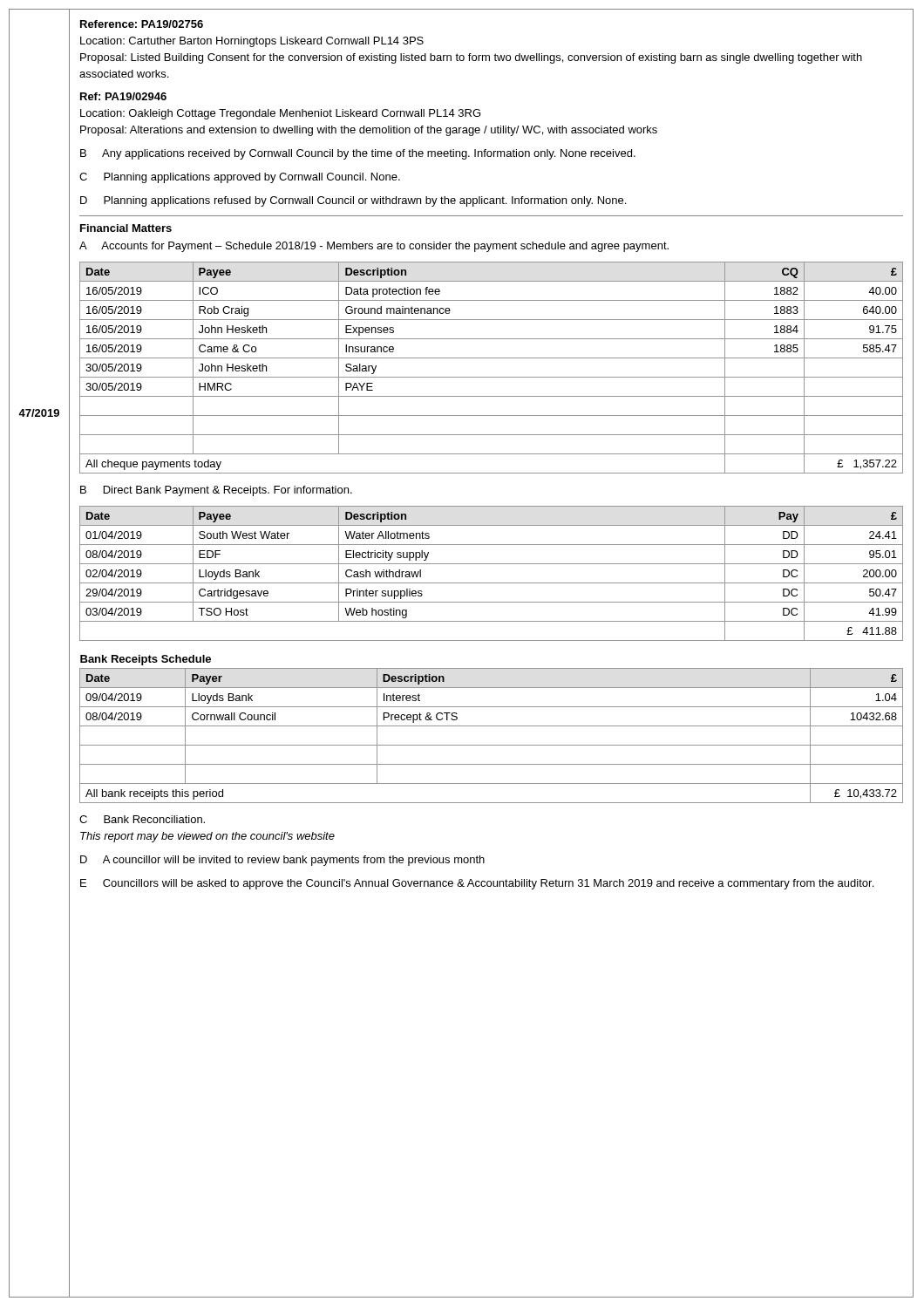Click on the table containing "TSO Host"
Screen dimensions: 1308x924
[491, 573]
